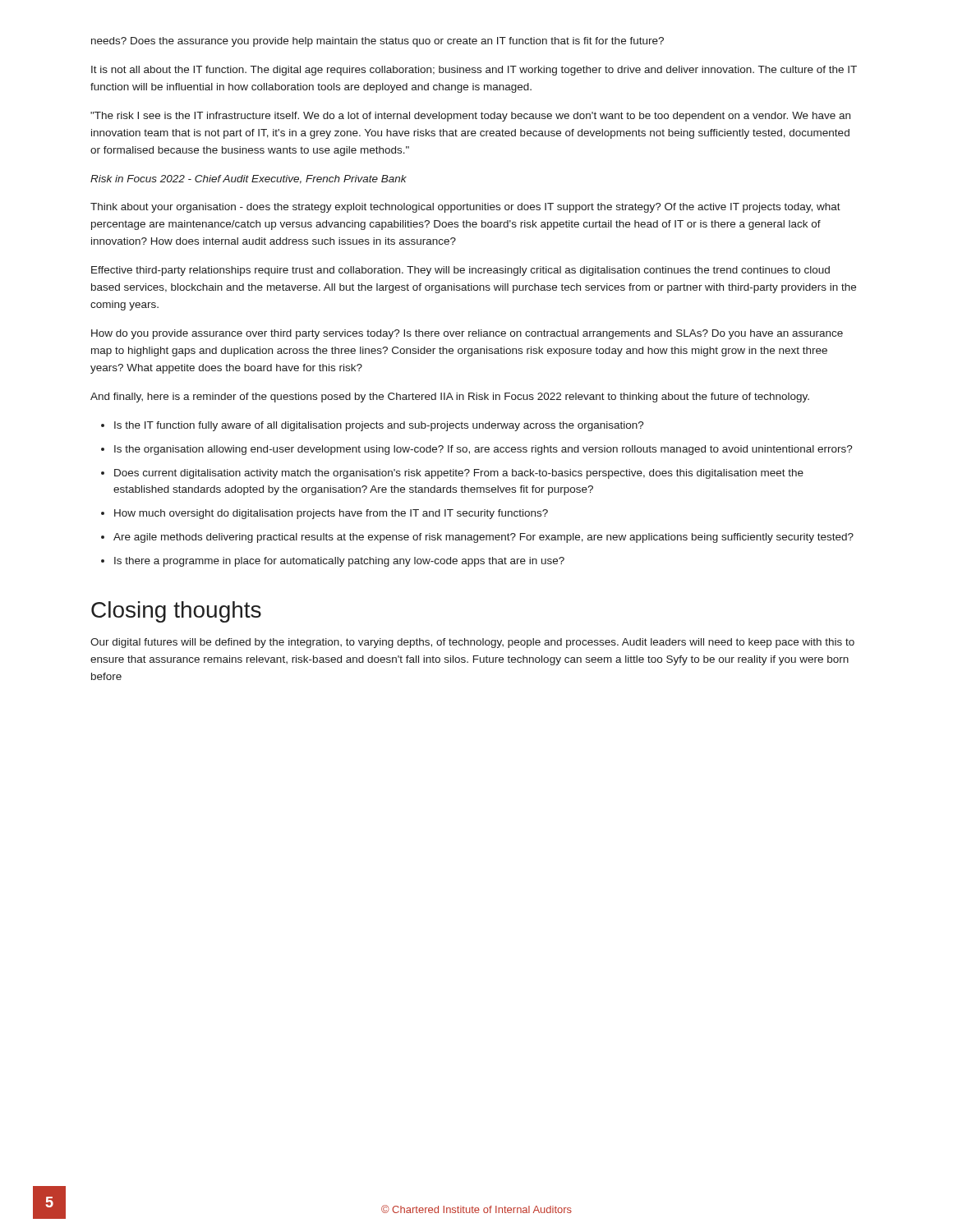Find the element starting "Is the organisation"
953x1232 pixels.
[483, 449]
